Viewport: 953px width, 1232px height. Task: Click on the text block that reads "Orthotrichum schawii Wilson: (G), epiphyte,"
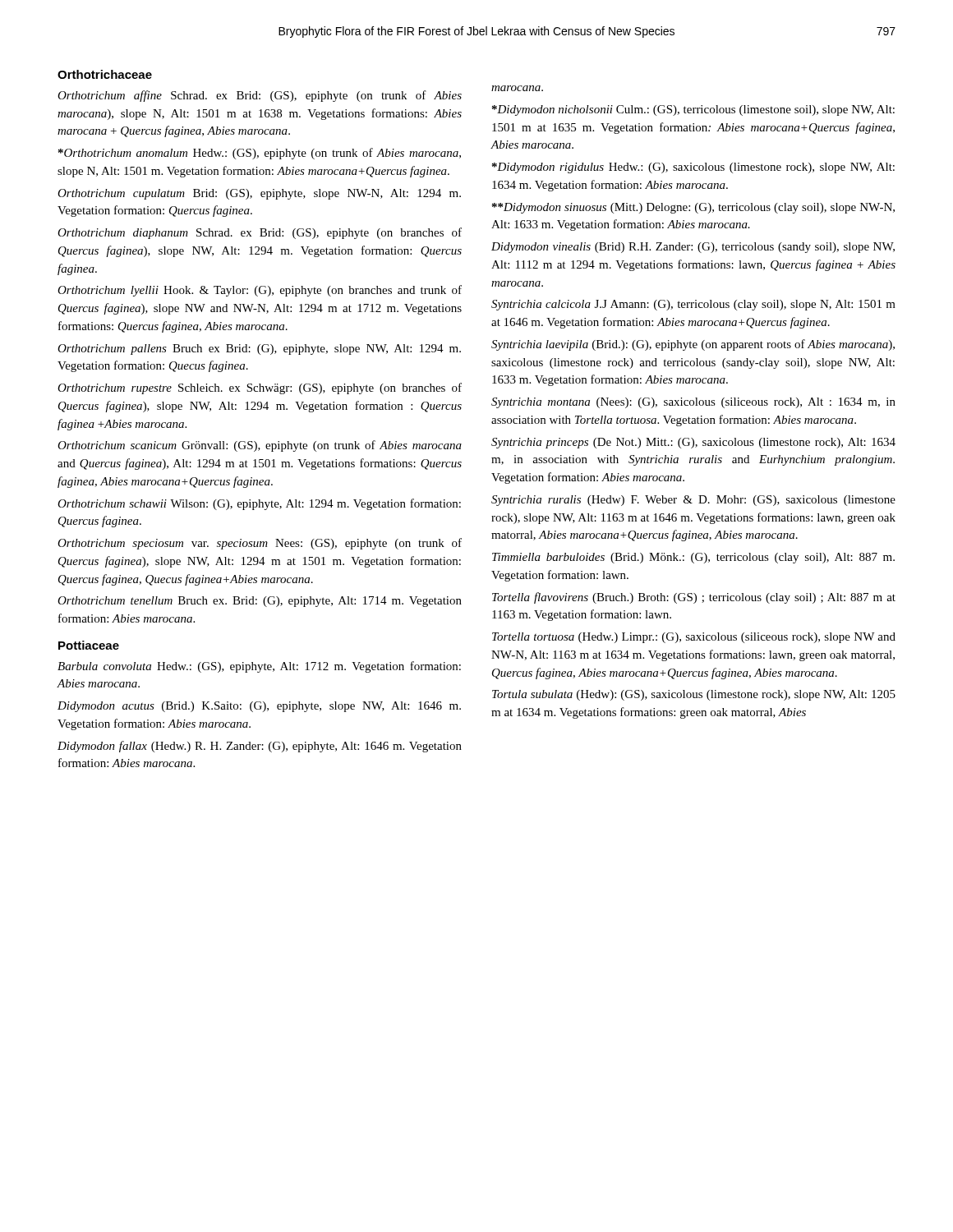click(260, 512)
